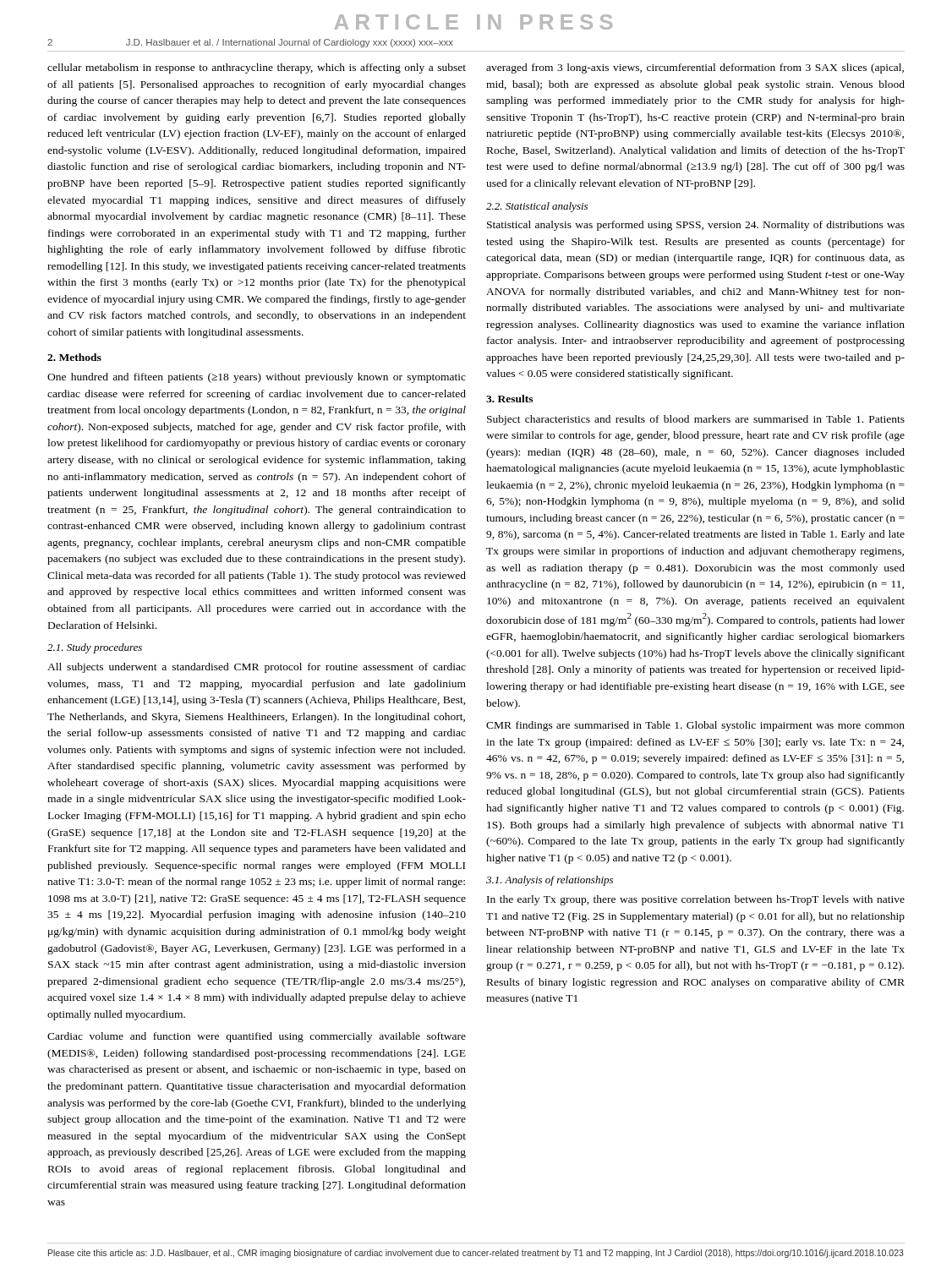Screen dimensions: 1268x952
Task: Navigate to the element starting "Statistical analysis was"
Action: point(695,299)
